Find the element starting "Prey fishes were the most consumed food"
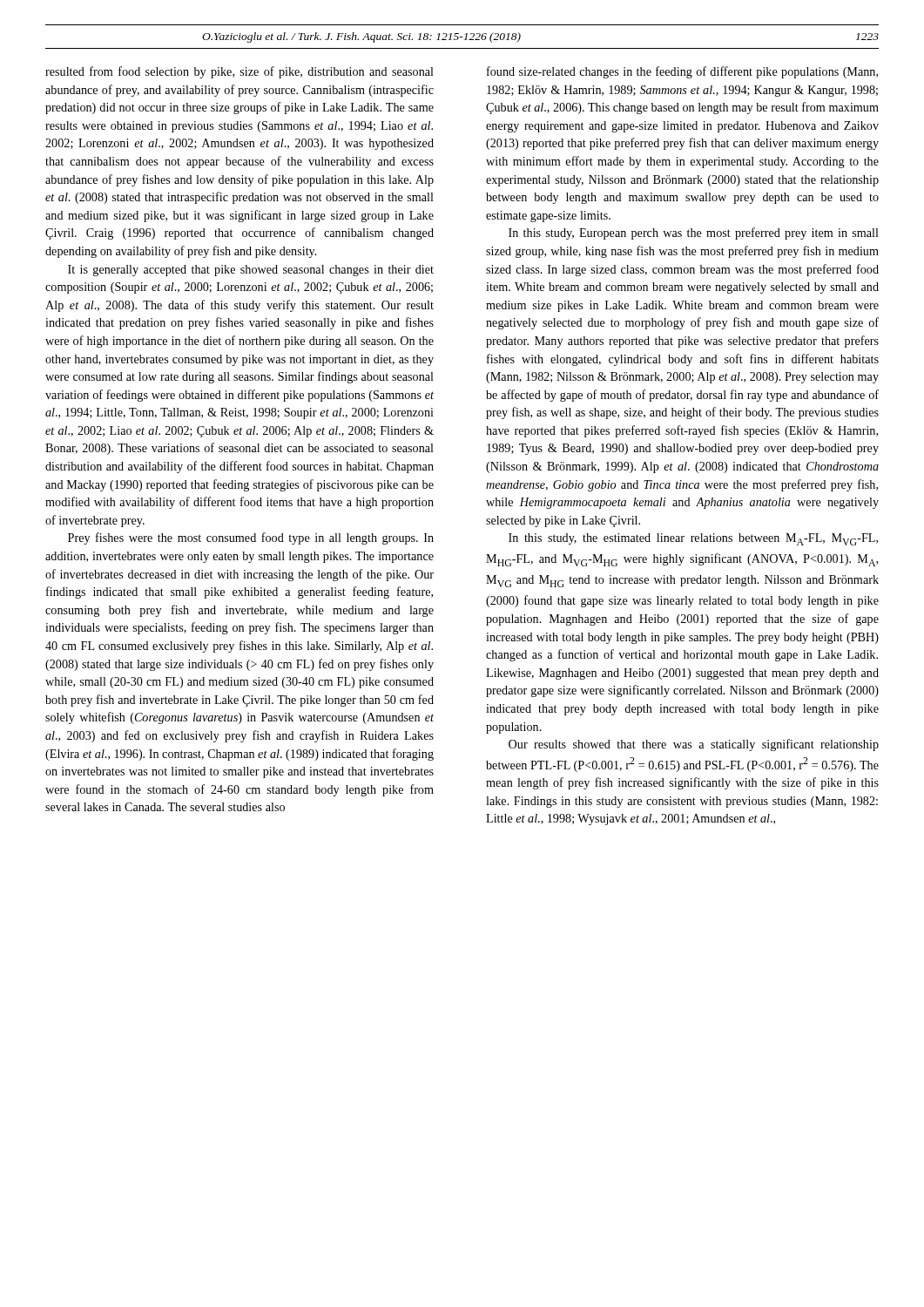This screenshot has height=1307, width=924. point(240,673)
